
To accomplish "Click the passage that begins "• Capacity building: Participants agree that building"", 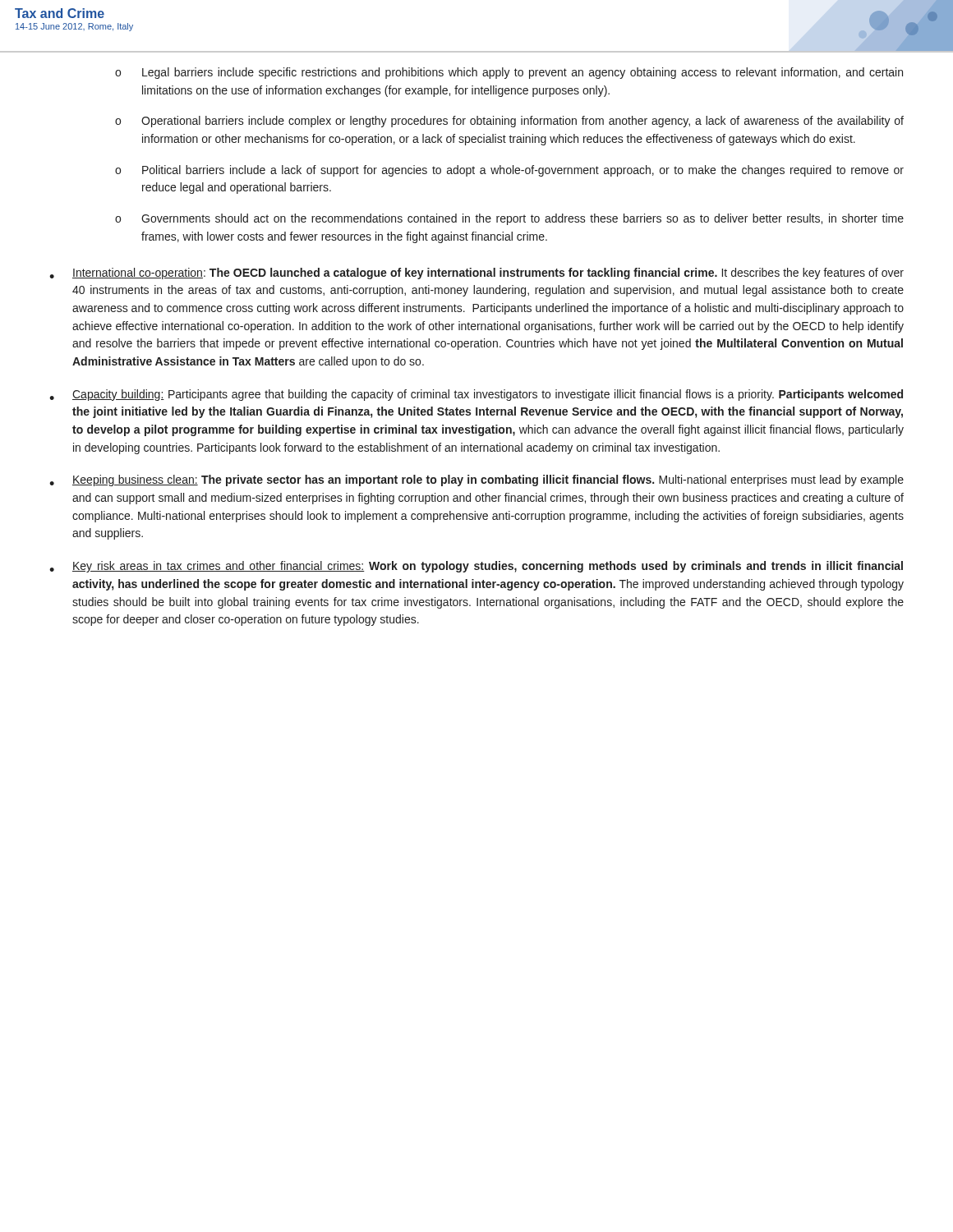I will coord(476,421).
